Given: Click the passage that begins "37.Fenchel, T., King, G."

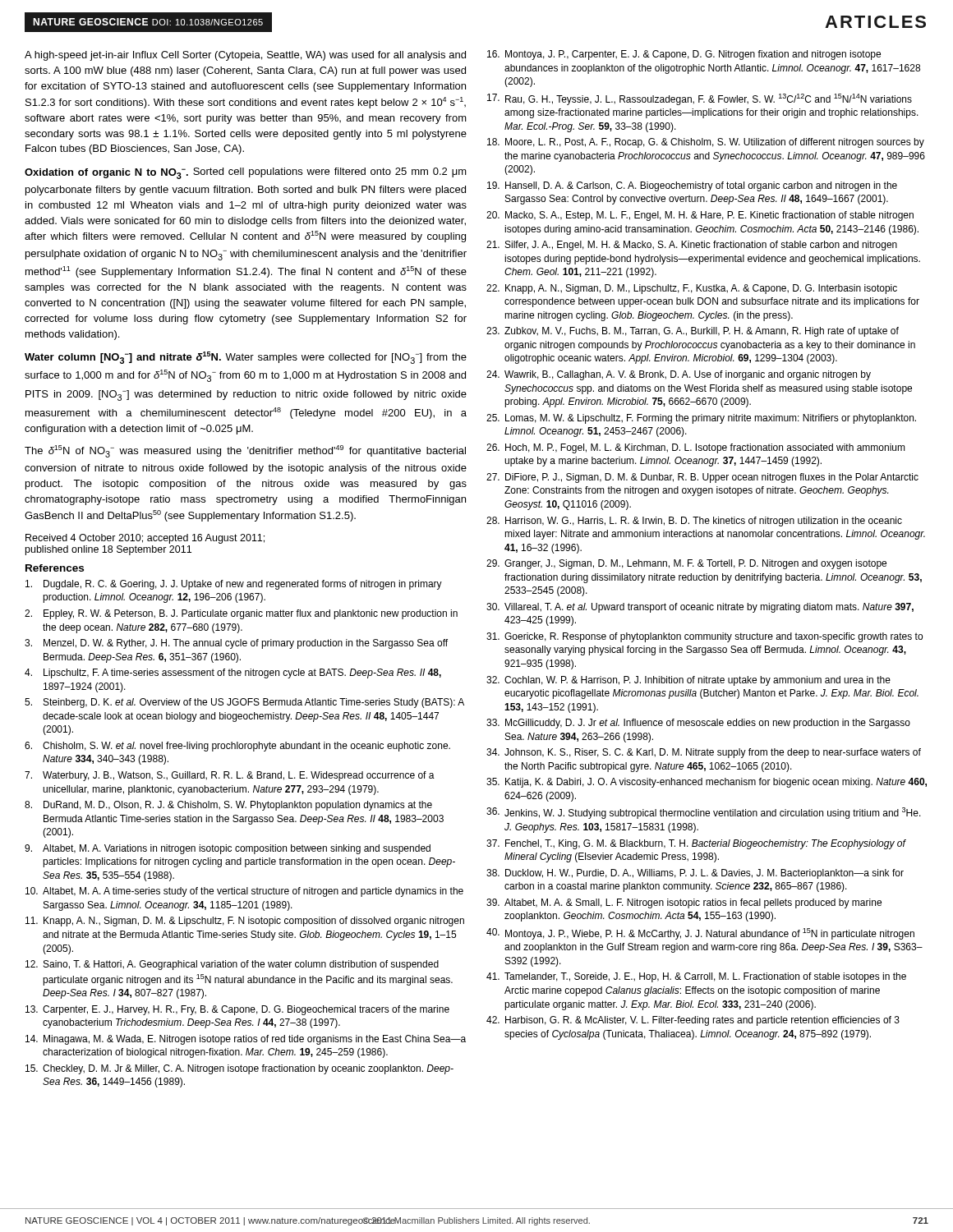Looking at the screenshot, I should tap(707, 850).
